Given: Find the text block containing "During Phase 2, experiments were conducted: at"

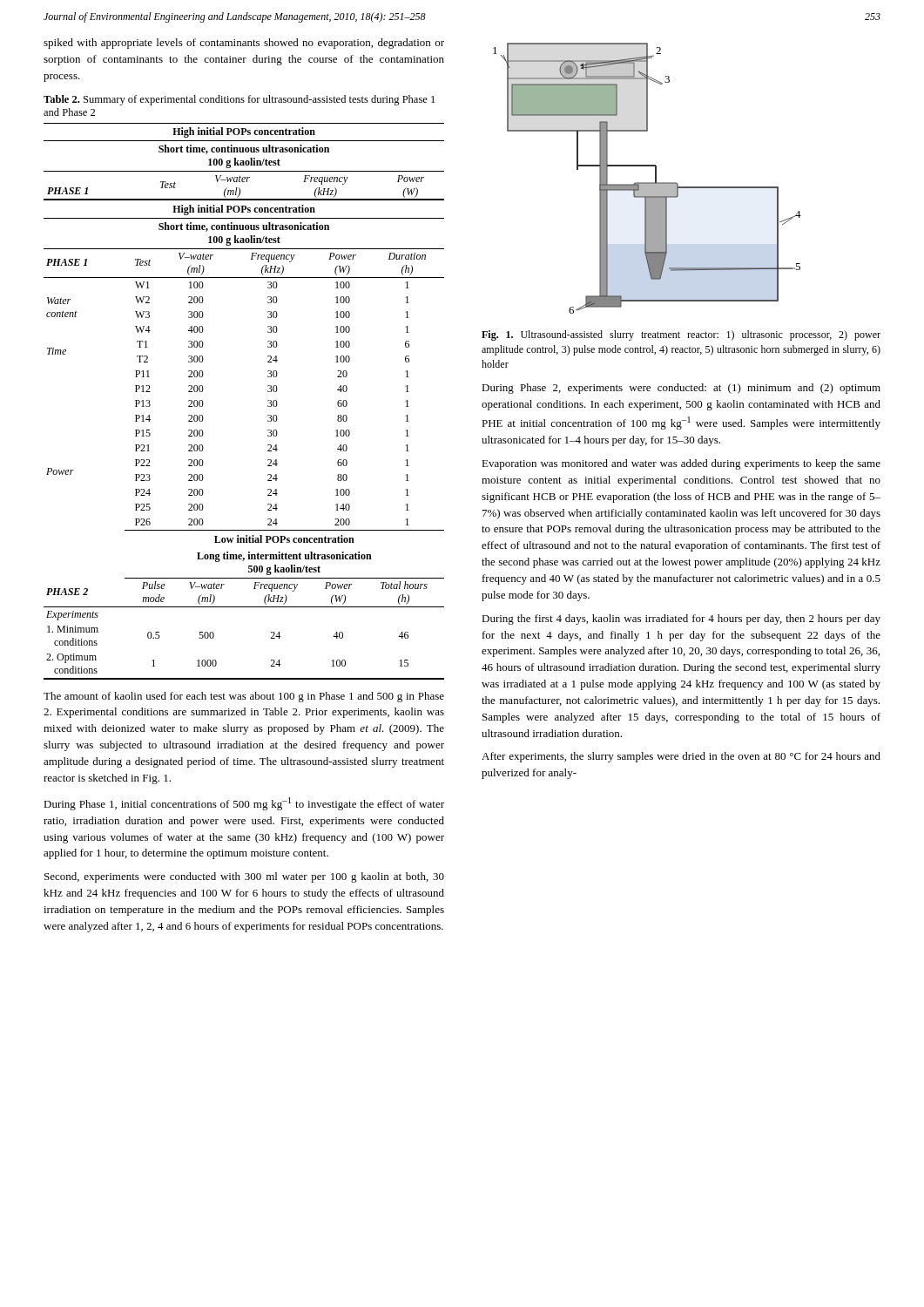Looking at the screenshot, I should [681, 414].
